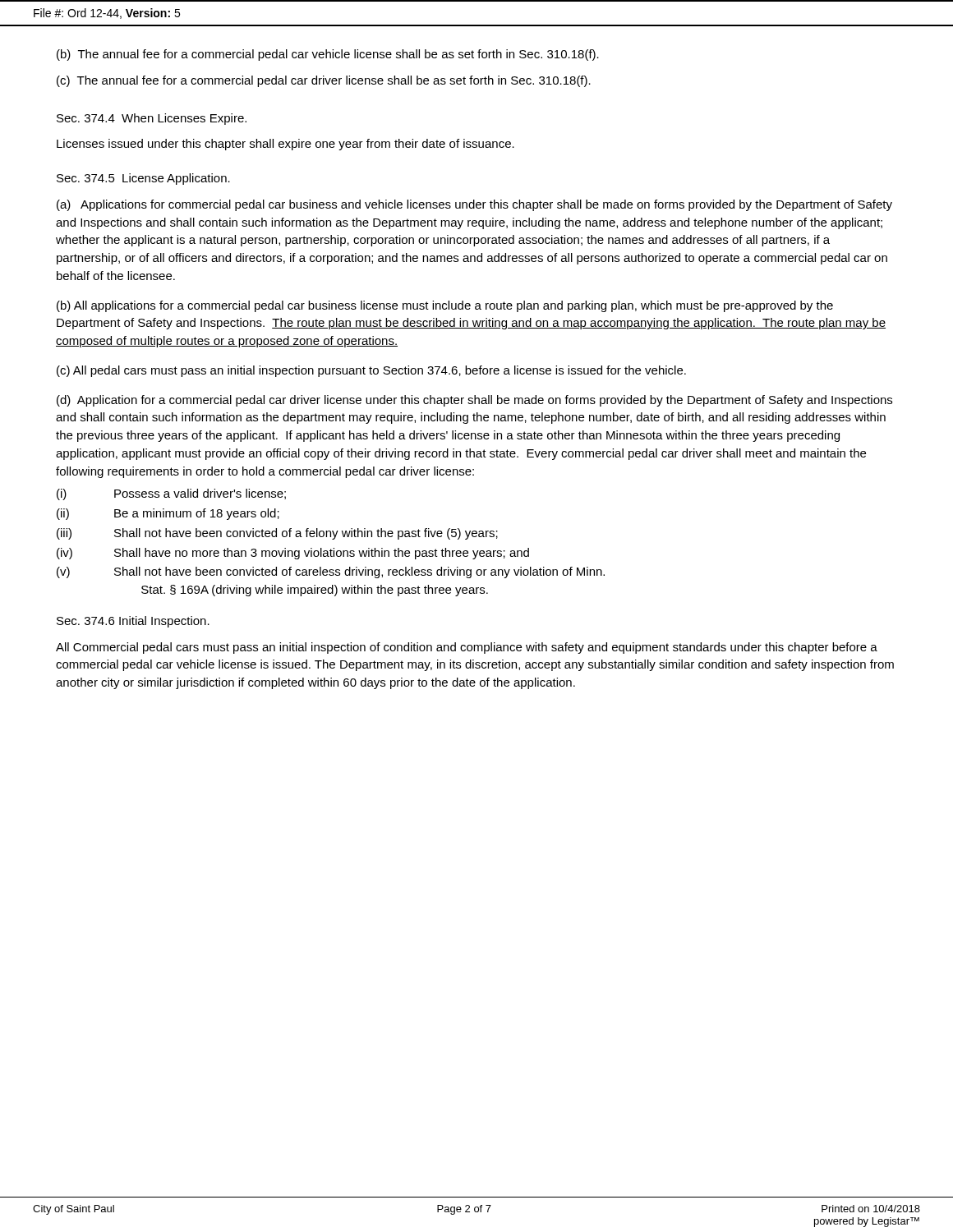The width and height of the screenshot is (953, 1232).
Task: Find the passage starting "Licenses issued under this chapter shall expire one"
Action: (285, 144)
